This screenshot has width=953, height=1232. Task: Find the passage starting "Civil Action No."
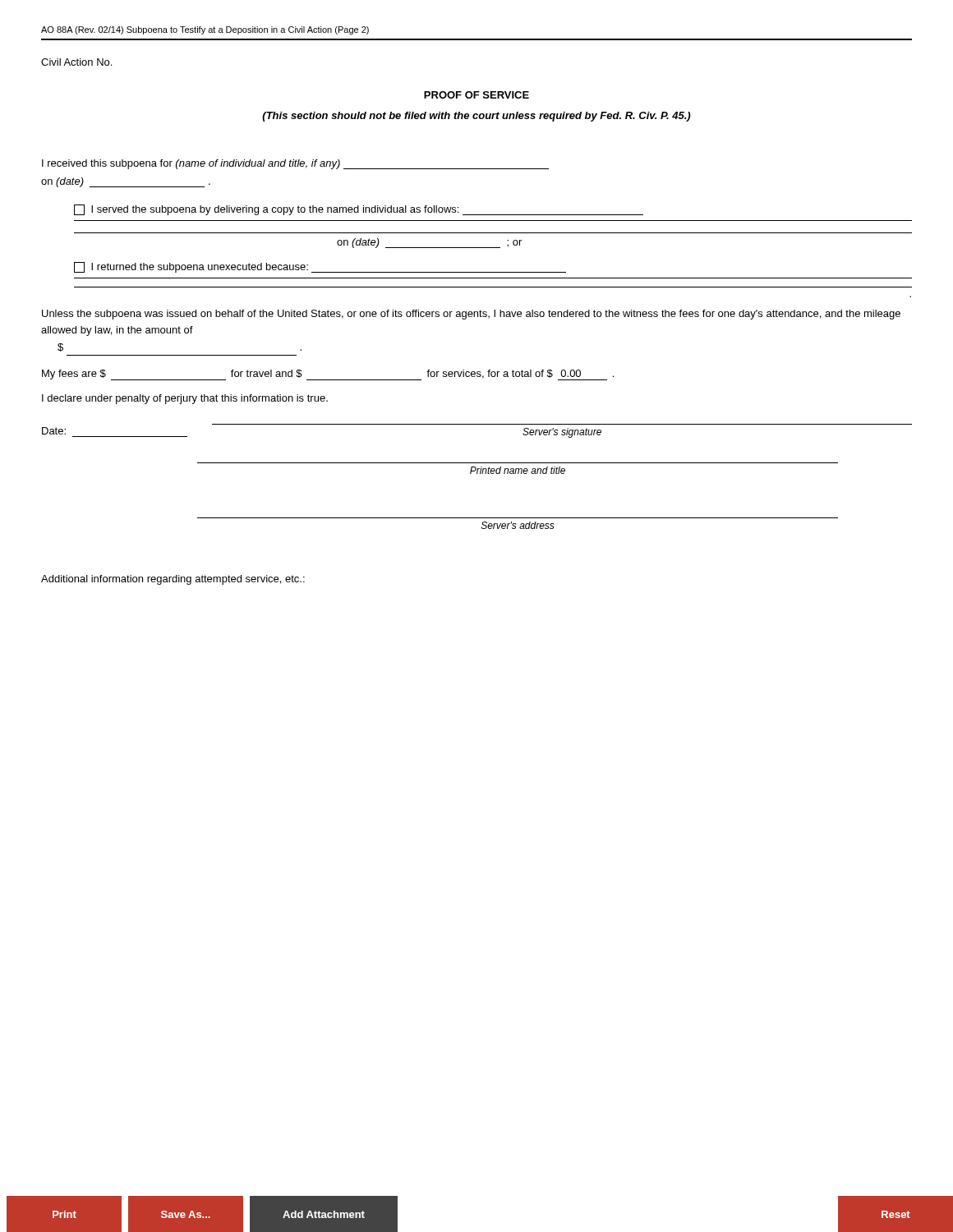pyautogui.click(x=77, y=62)
